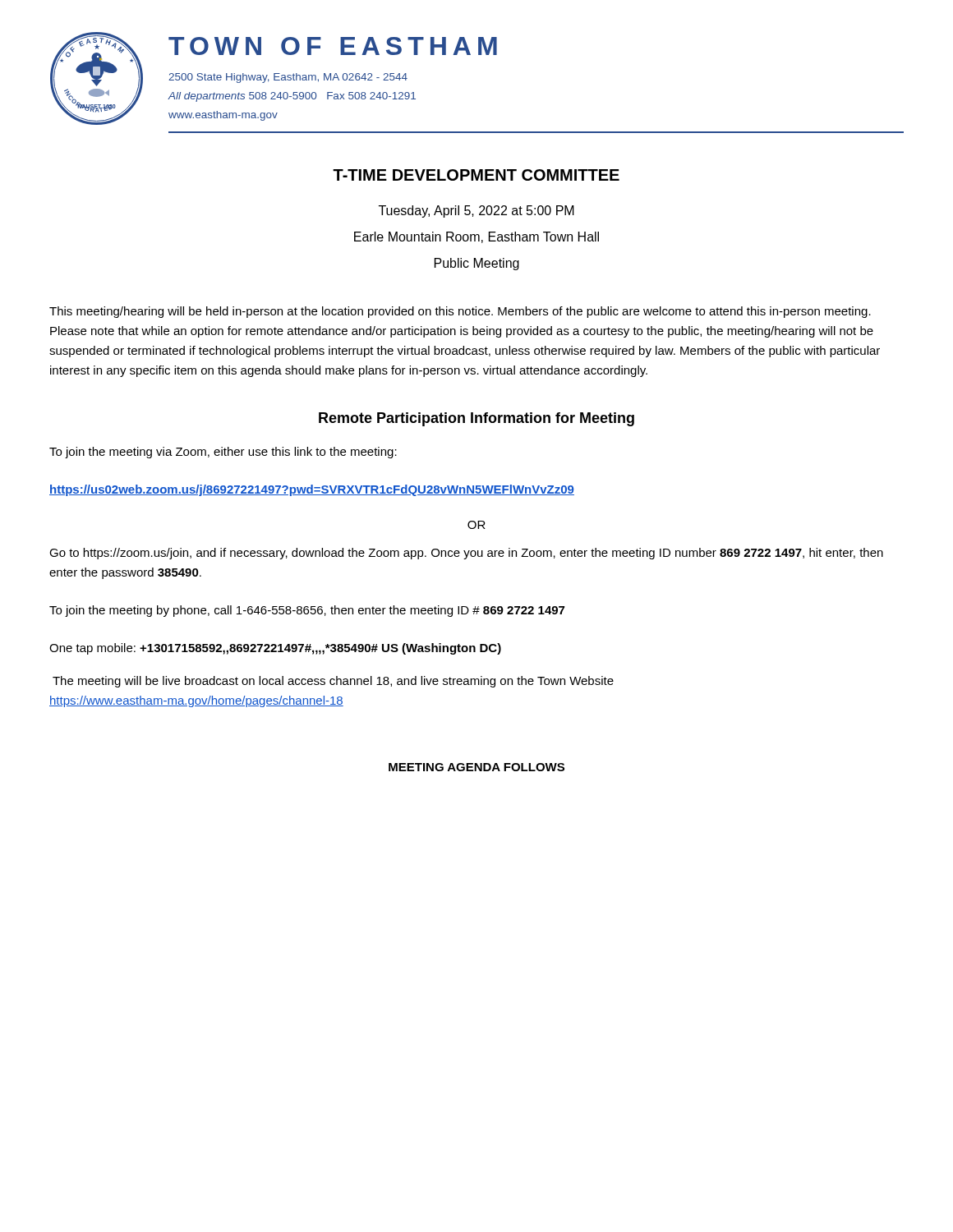953x1232 pixels.
Task: Locate the logo
Action: point(97,80)
